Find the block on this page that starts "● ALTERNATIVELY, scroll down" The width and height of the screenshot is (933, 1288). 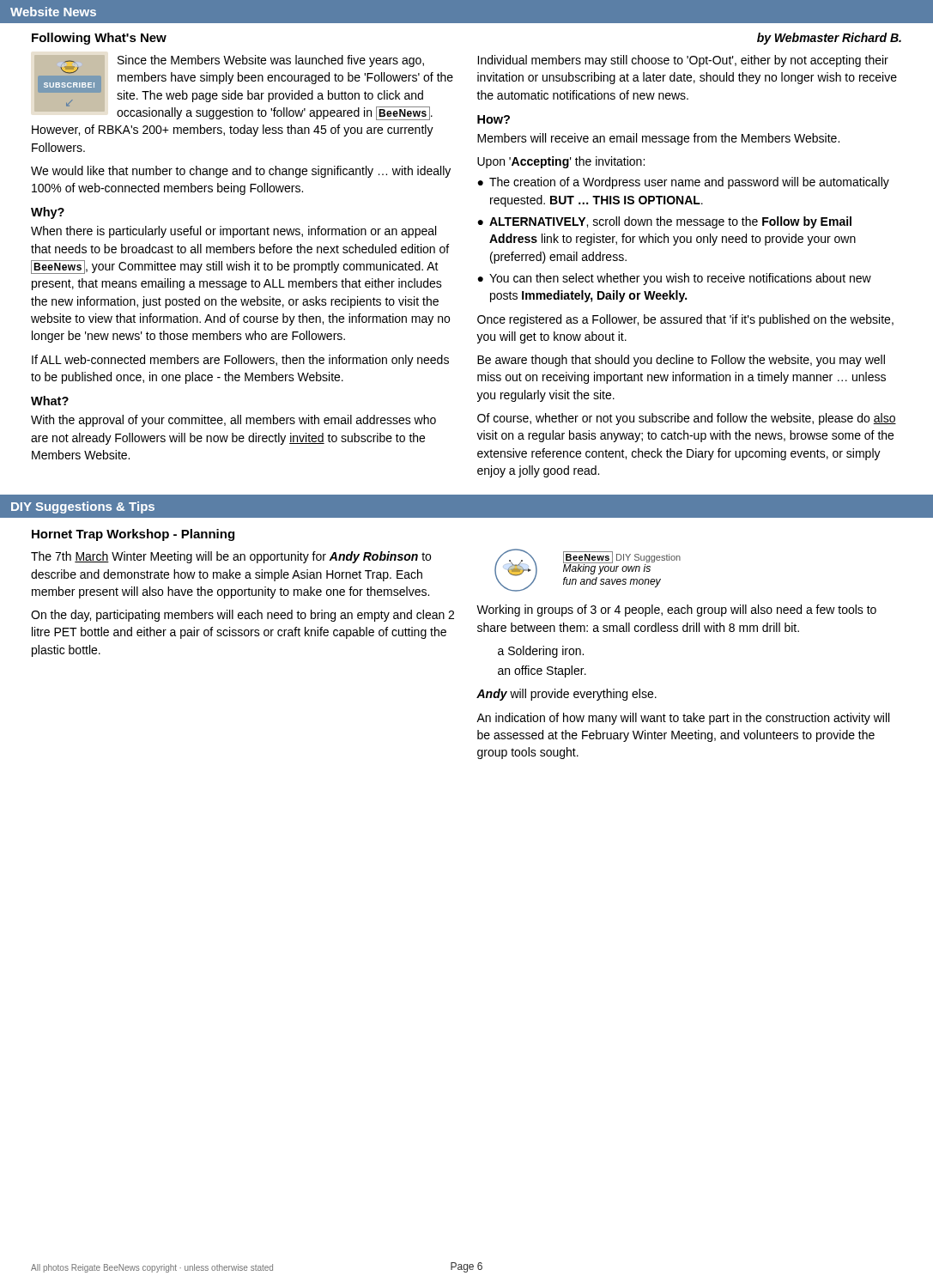[689, 239]
